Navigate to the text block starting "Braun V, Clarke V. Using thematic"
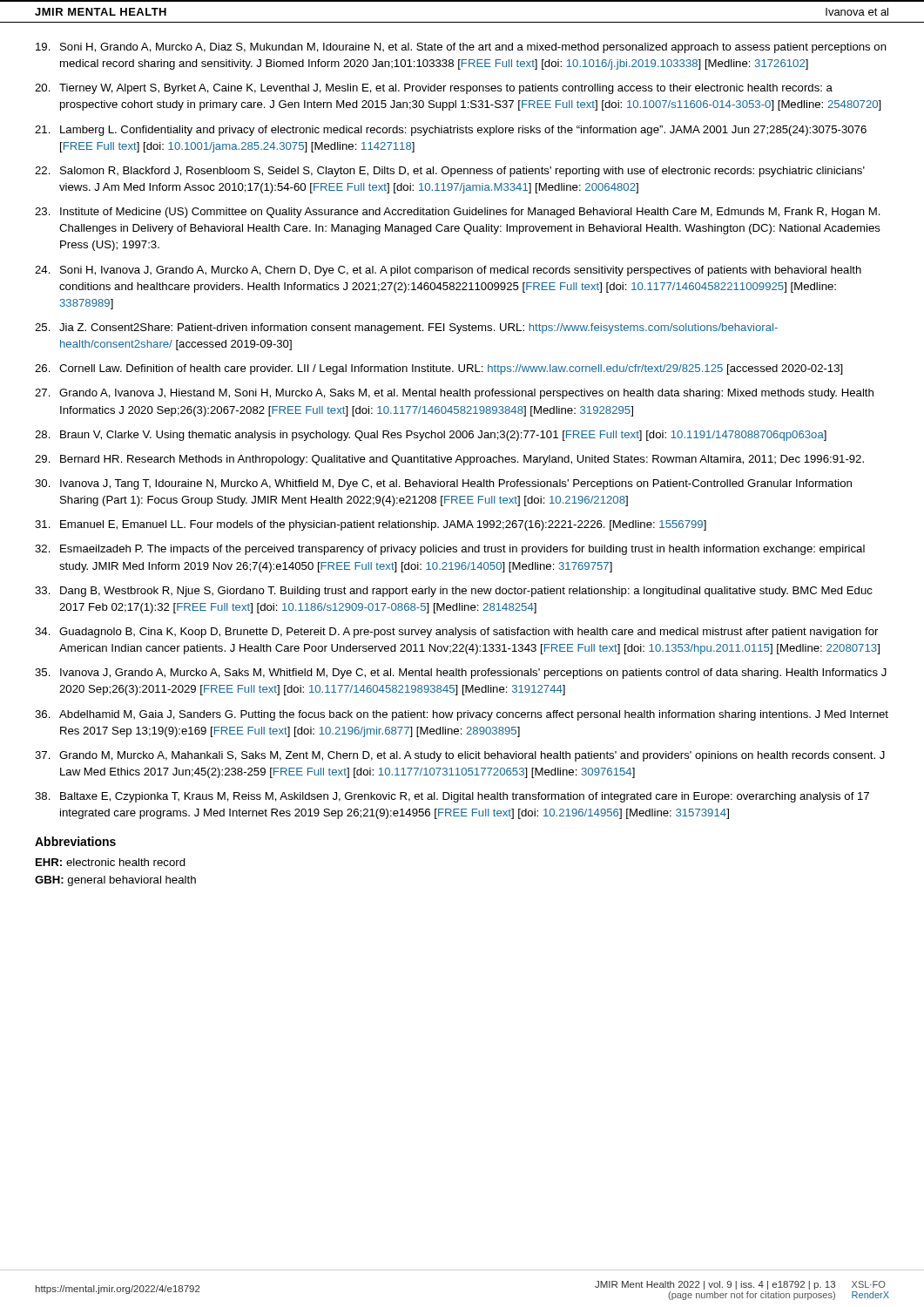This screenshot has width=924, height=1307. click(x=474, y=434)
